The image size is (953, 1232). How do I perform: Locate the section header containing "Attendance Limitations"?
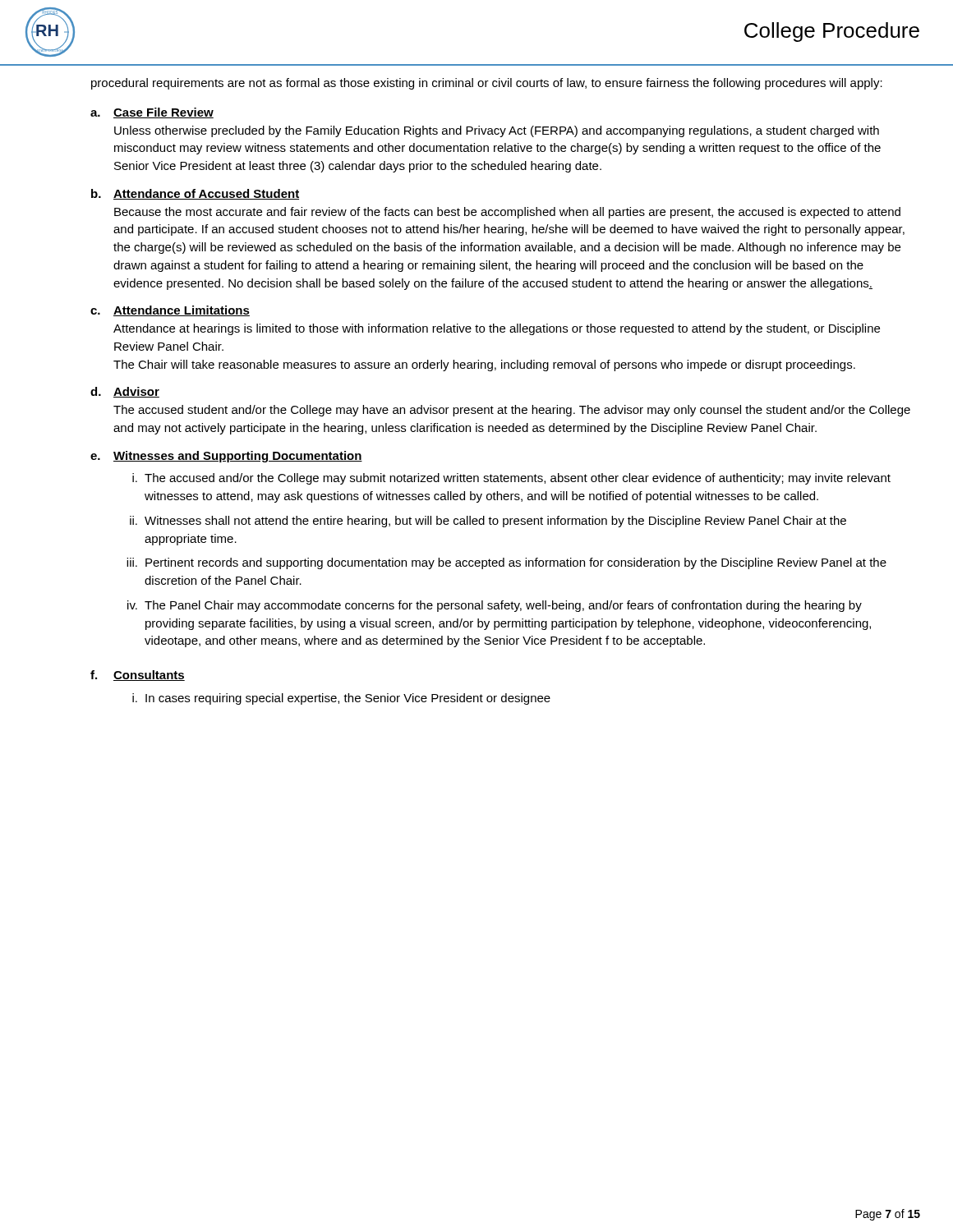(x=181, y=310)
